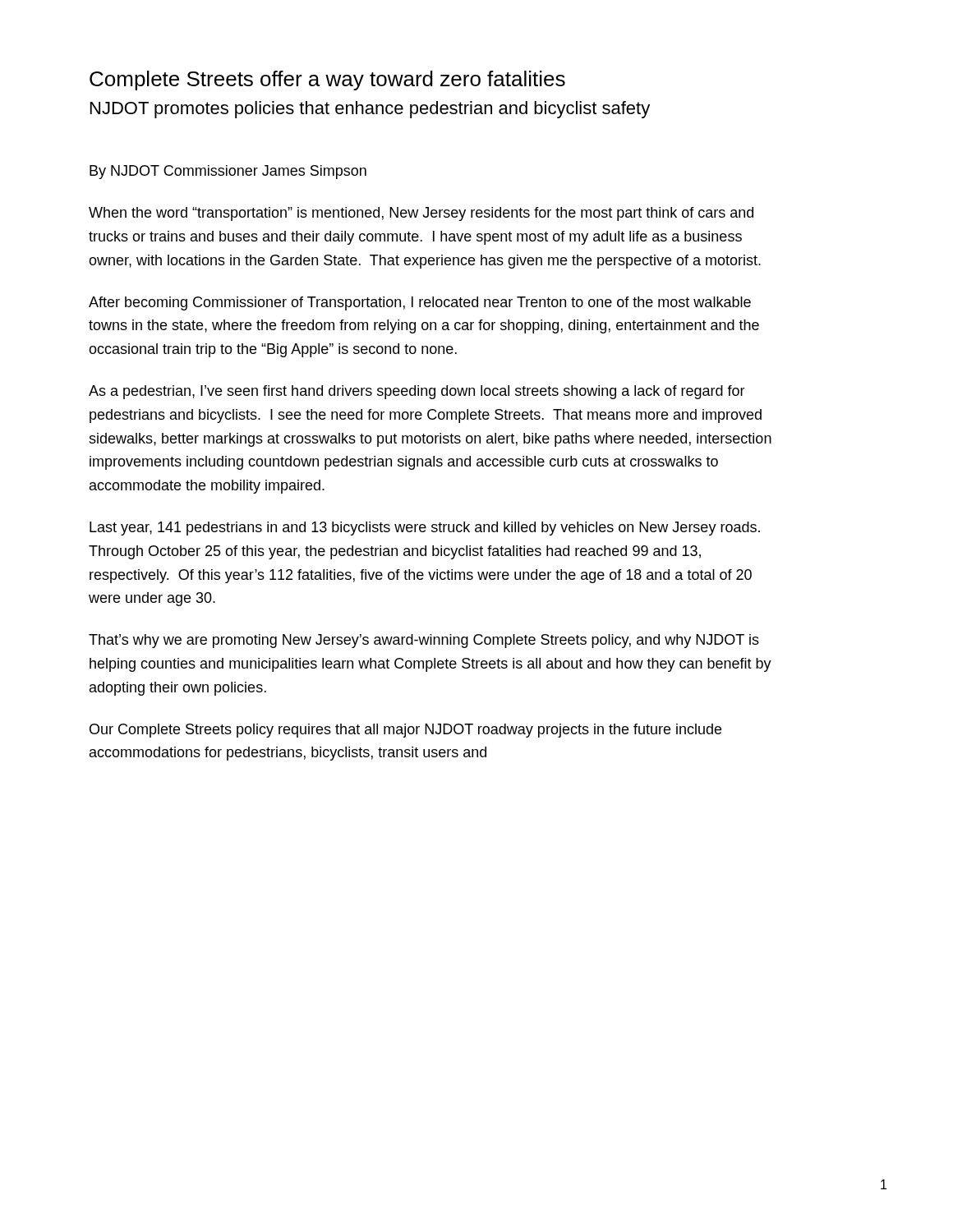Locate the text block starting "Complete Streets offer a way"
Image resolution: width=953 pixels, height=1232 pixels.
point(327,79)
